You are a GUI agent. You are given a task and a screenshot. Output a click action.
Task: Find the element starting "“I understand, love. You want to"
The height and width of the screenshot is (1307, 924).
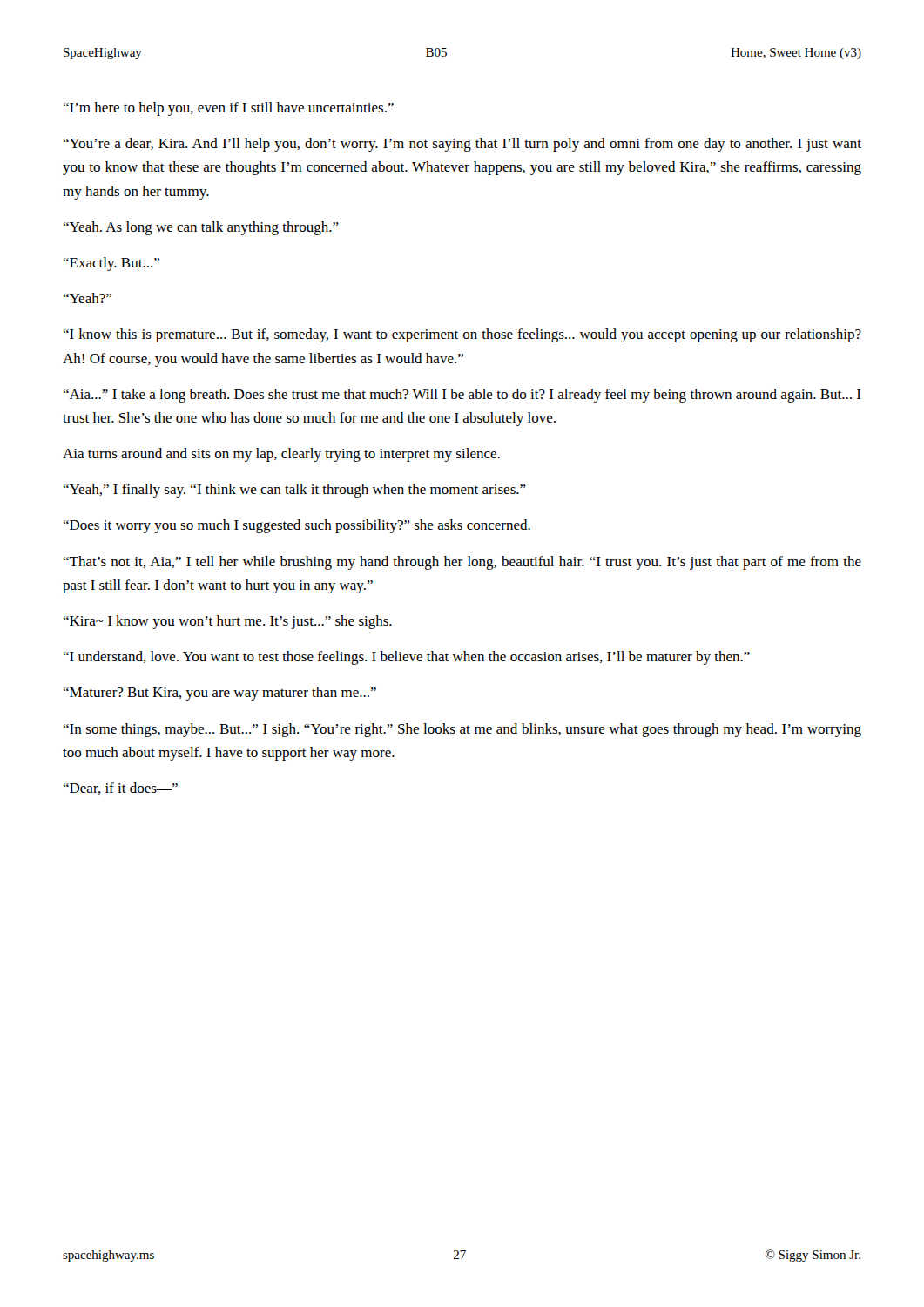[x=406, y=657]
